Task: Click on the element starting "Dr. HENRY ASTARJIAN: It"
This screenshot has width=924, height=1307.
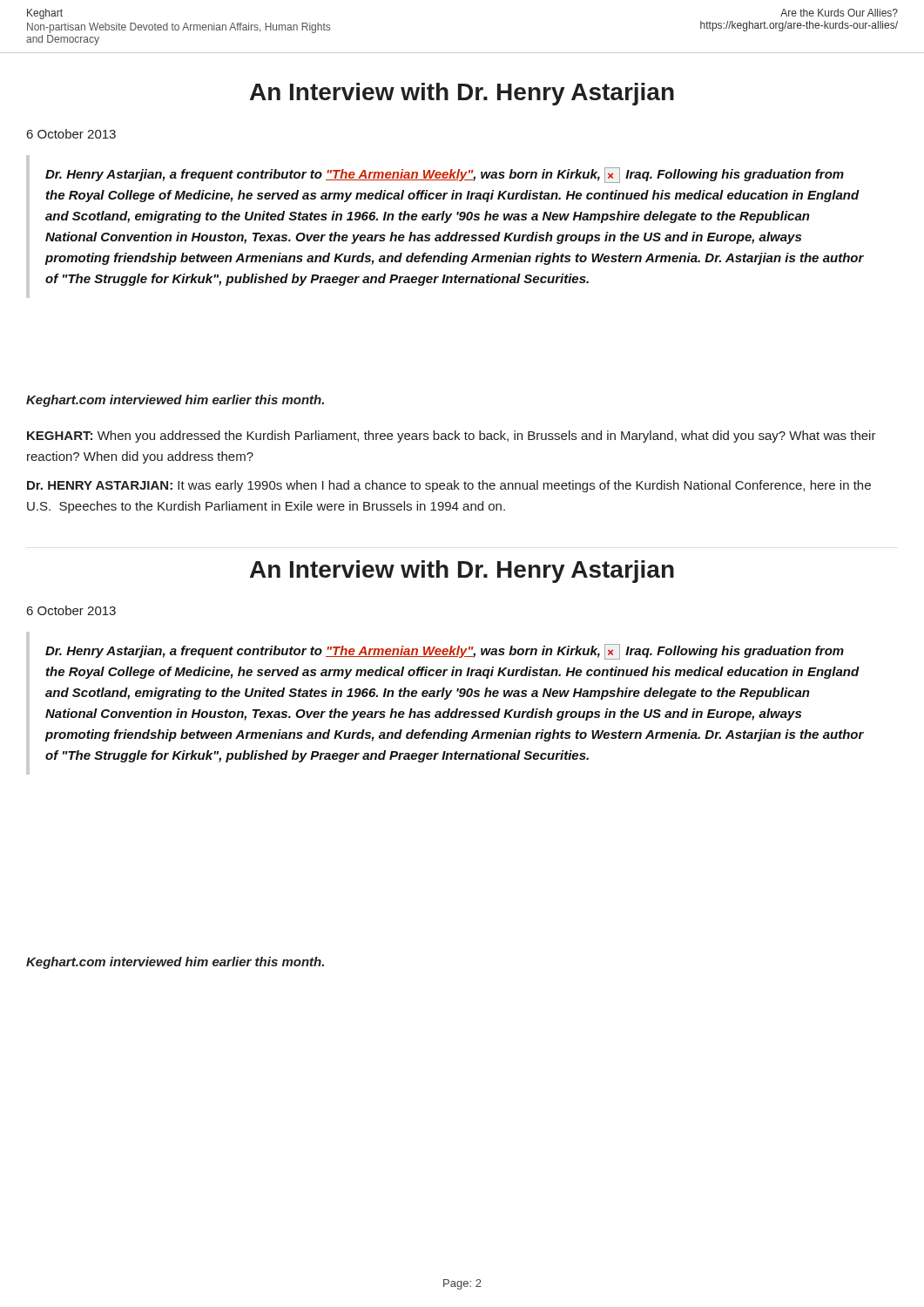Action: 449,495
